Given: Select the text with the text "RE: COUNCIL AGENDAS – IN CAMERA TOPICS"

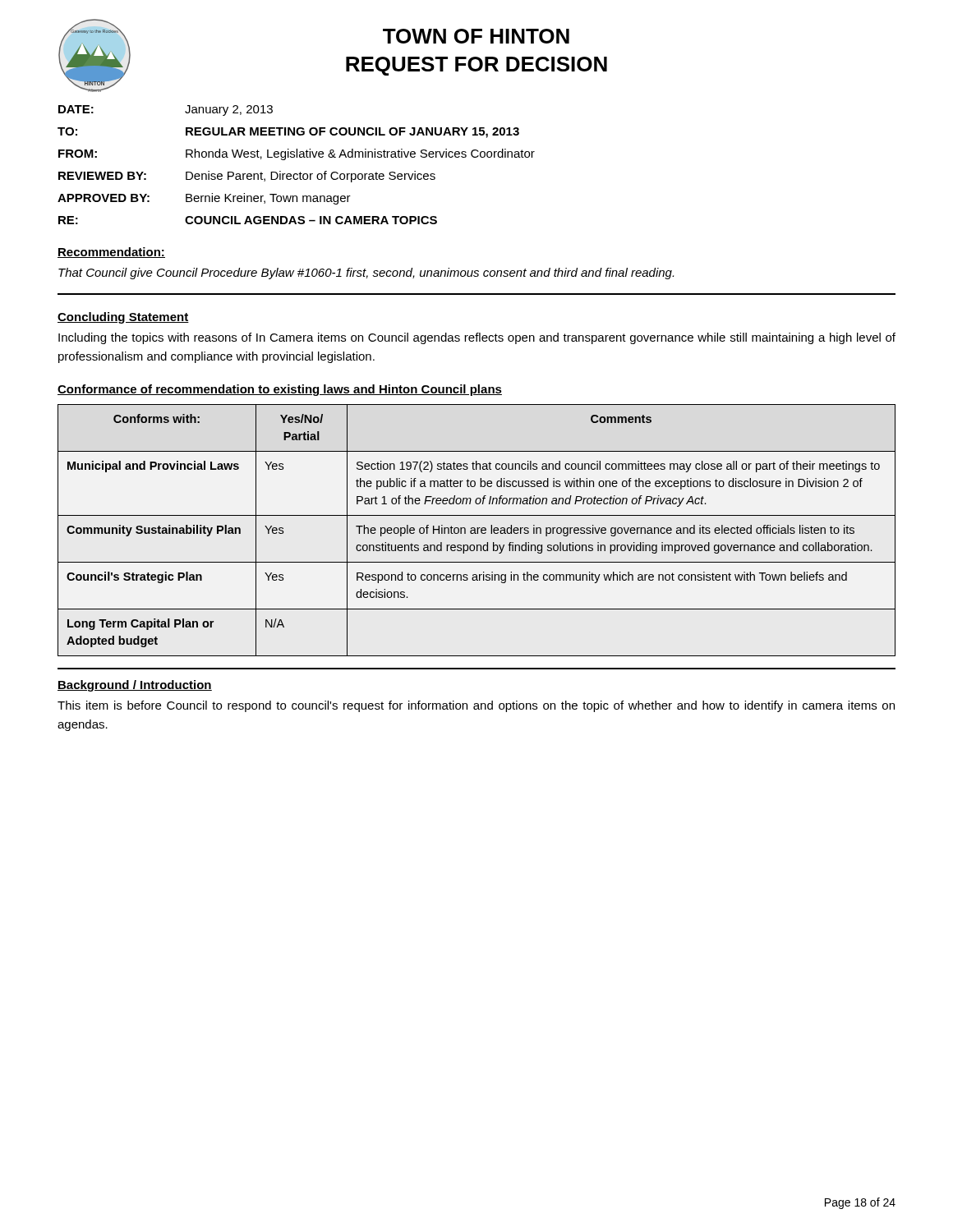Looking at the screenshot, I should pos(248,220).
